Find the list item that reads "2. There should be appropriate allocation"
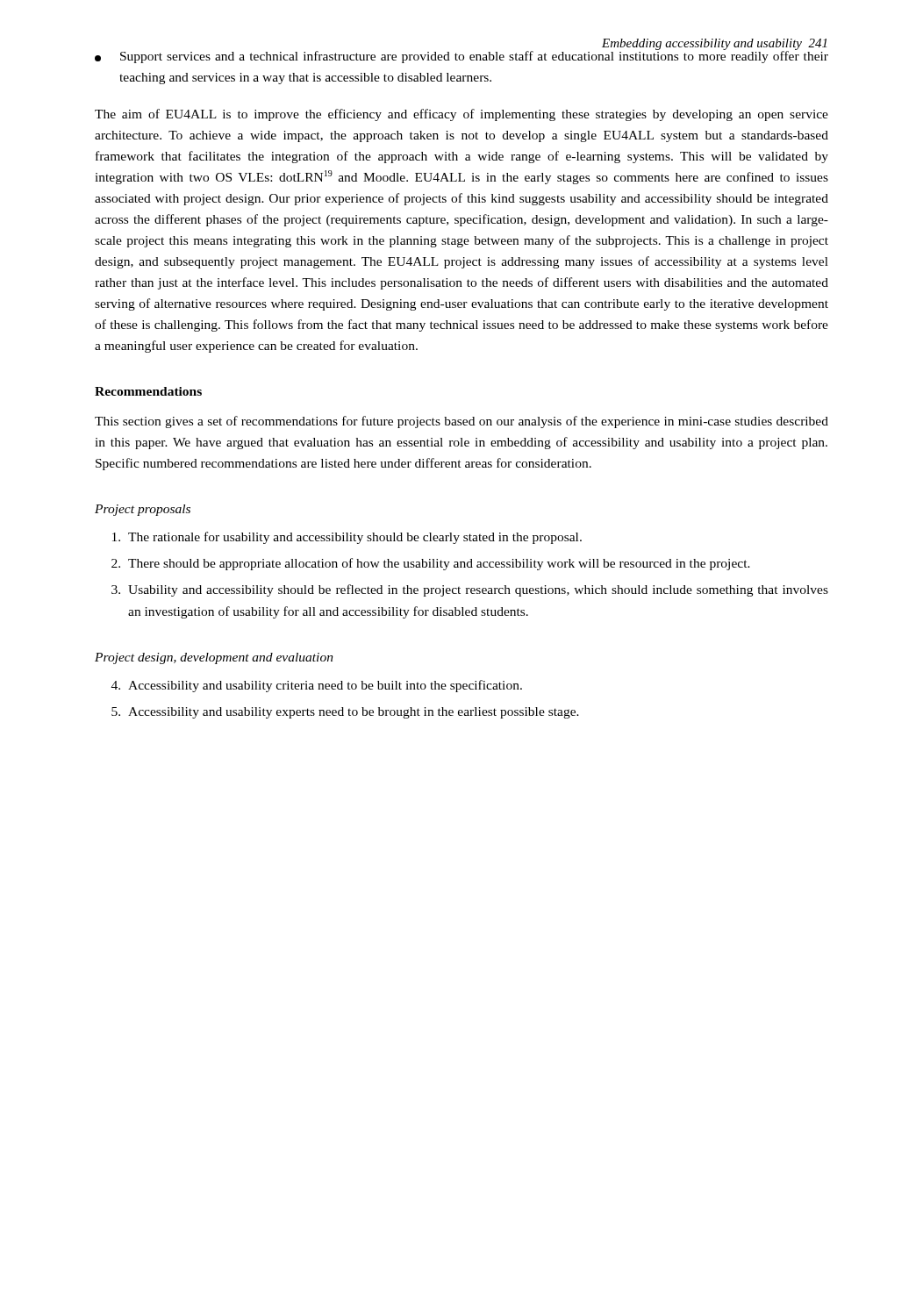This screenshot has height=1316, width=923. (x=462, y=564)
